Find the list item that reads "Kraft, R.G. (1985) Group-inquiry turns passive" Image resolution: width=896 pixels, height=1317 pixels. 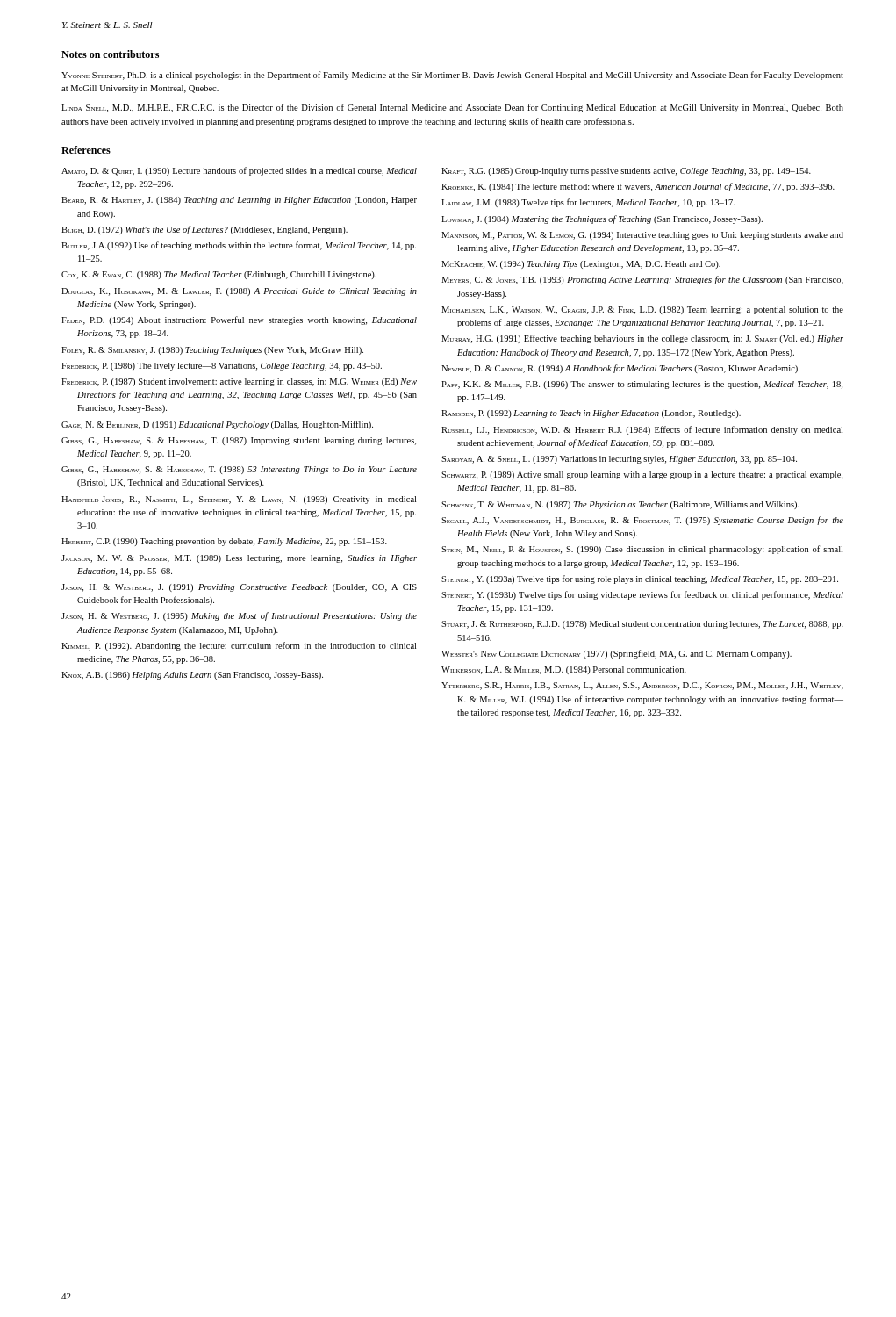point(626,171)
